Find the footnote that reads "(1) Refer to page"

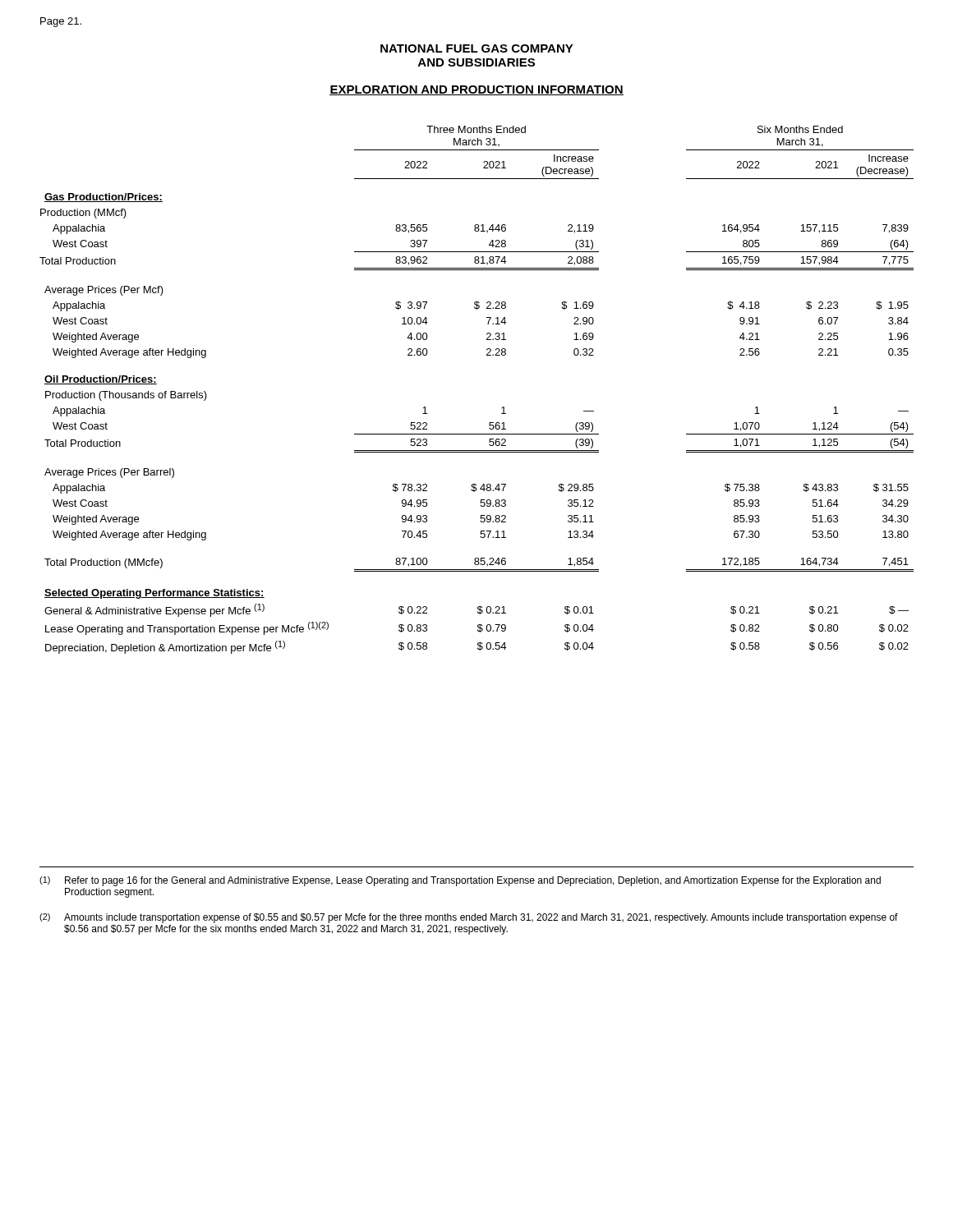476,886
